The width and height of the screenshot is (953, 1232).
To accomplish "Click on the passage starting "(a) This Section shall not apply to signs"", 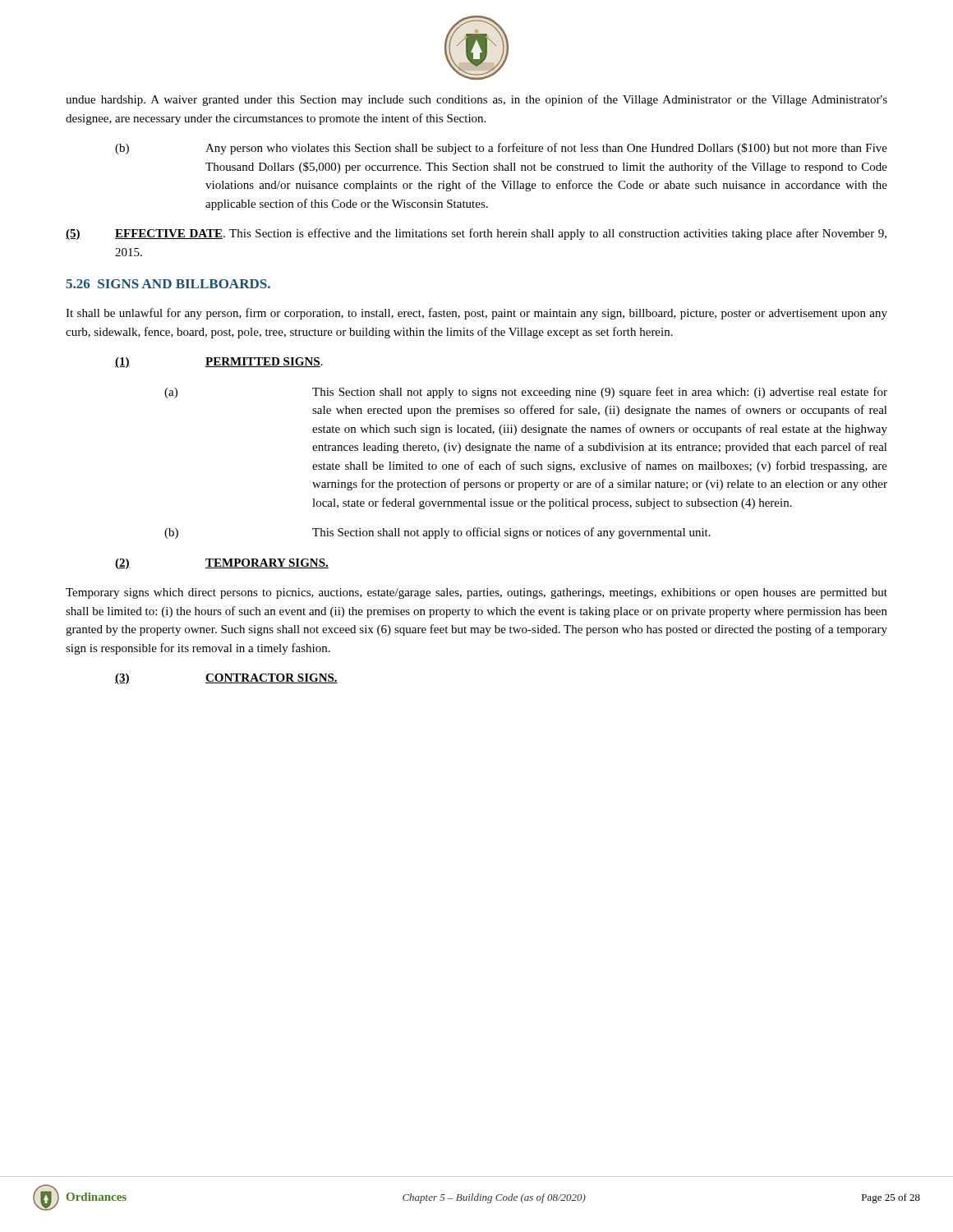I will pyautogui.click(x=476, y=447).
